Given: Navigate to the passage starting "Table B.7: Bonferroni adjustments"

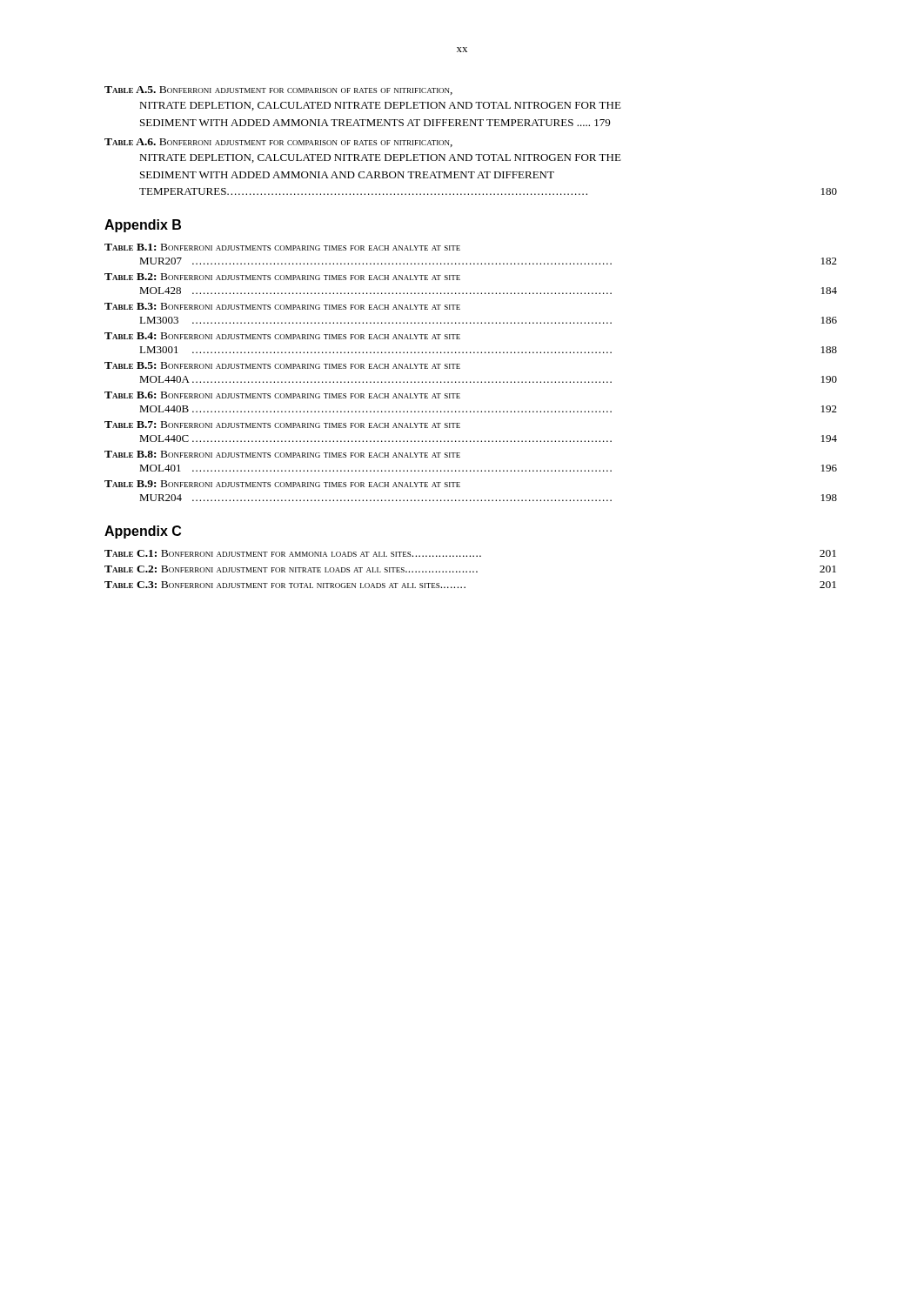Looking at the screenshot, I should (x=471, y=431).
